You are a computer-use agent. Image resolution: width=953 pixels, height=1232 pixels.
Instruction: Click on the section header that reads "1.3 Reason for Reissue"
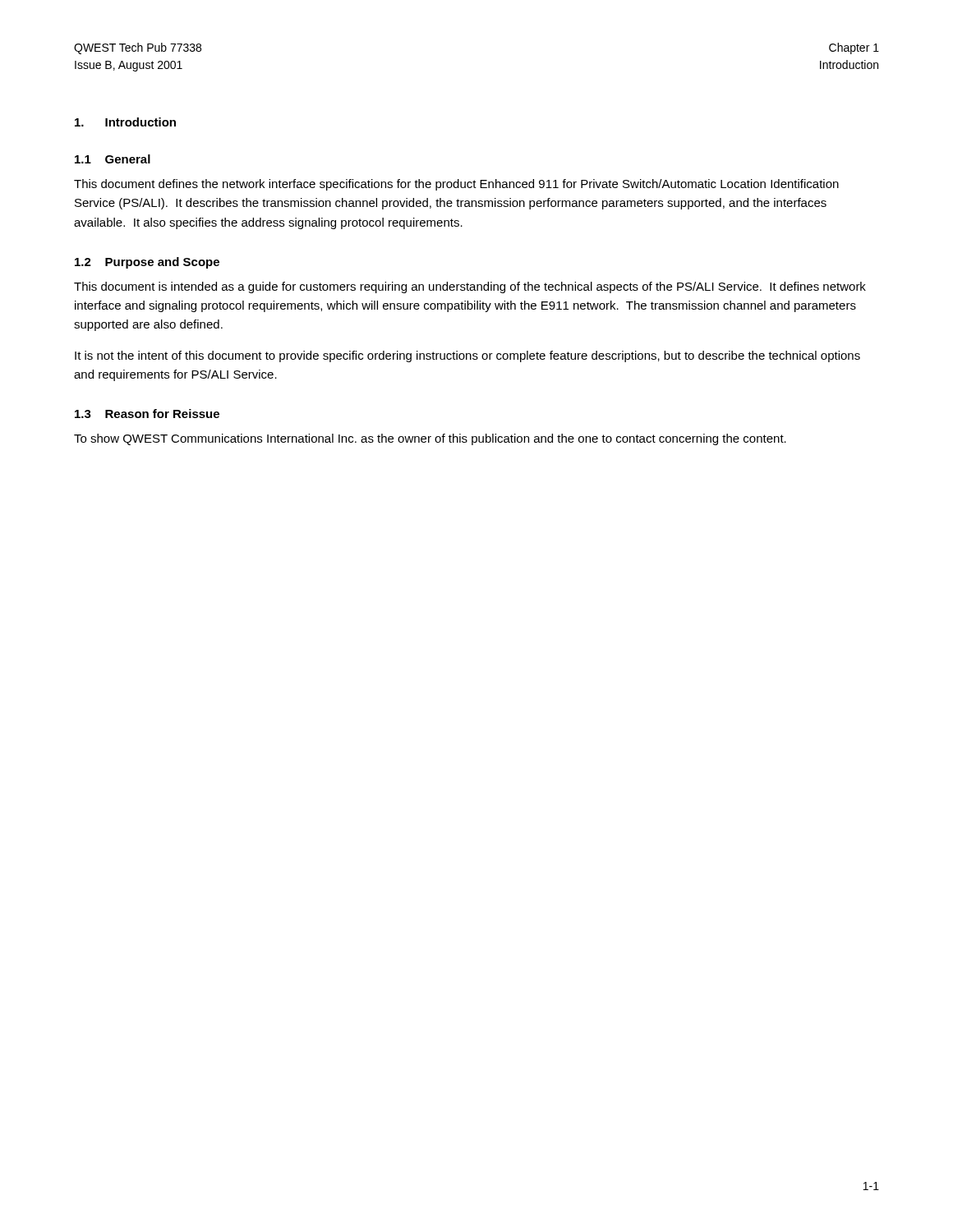point(147,414)
